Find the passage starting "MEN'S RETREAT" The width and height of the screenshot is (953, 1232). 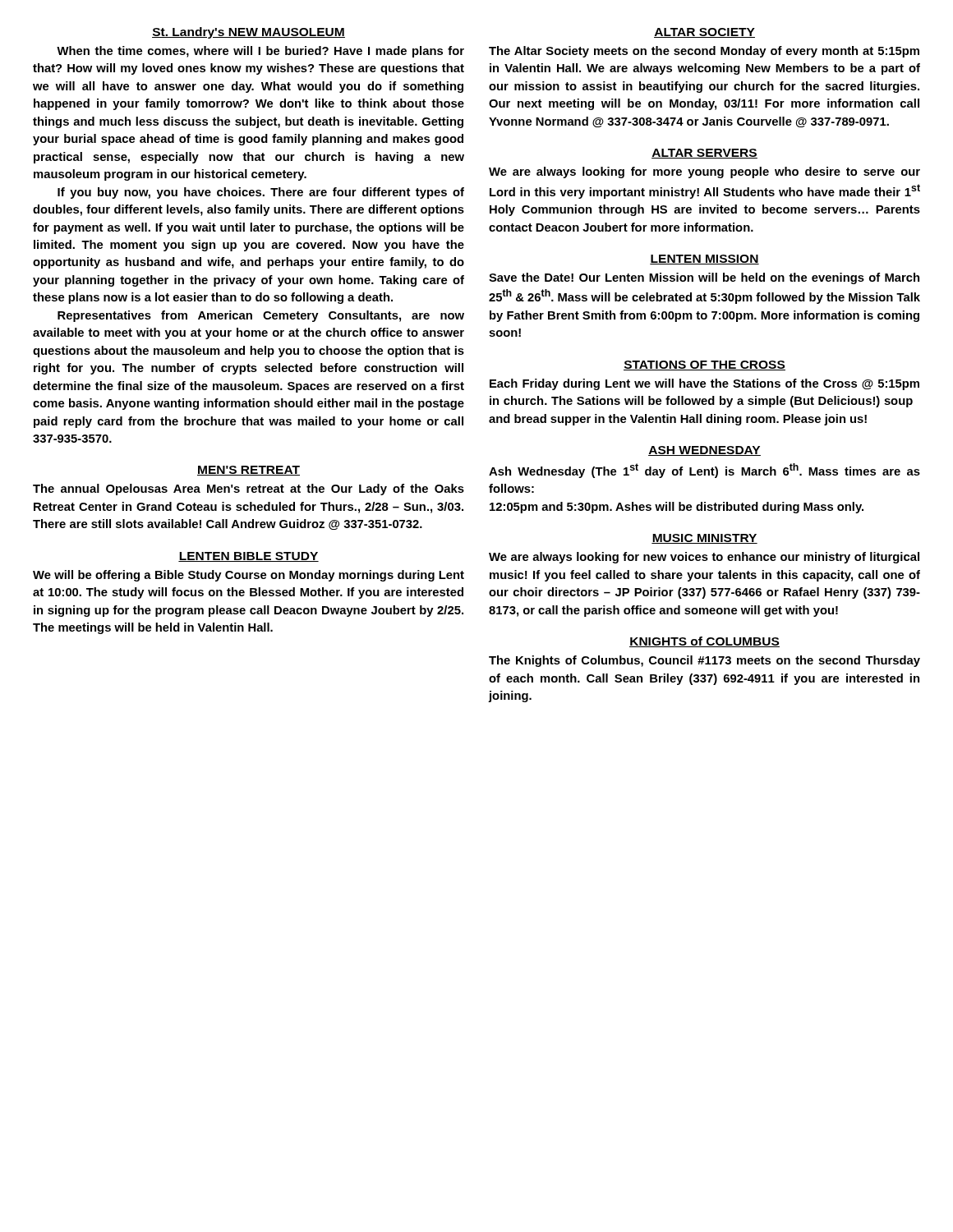point(249,470)
